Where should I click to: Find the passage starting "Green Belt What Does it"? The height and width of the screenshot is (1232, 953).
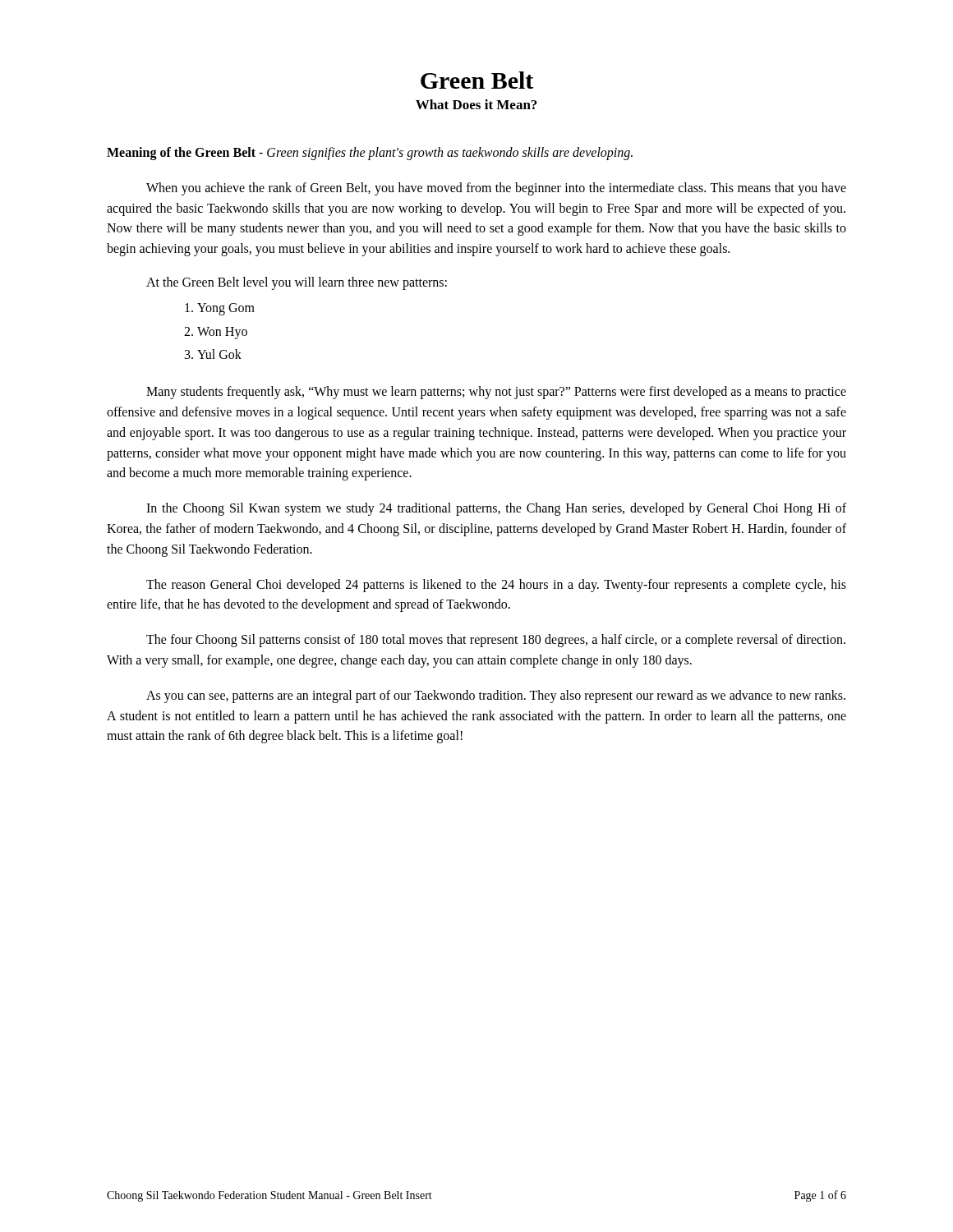coord(476,90)
